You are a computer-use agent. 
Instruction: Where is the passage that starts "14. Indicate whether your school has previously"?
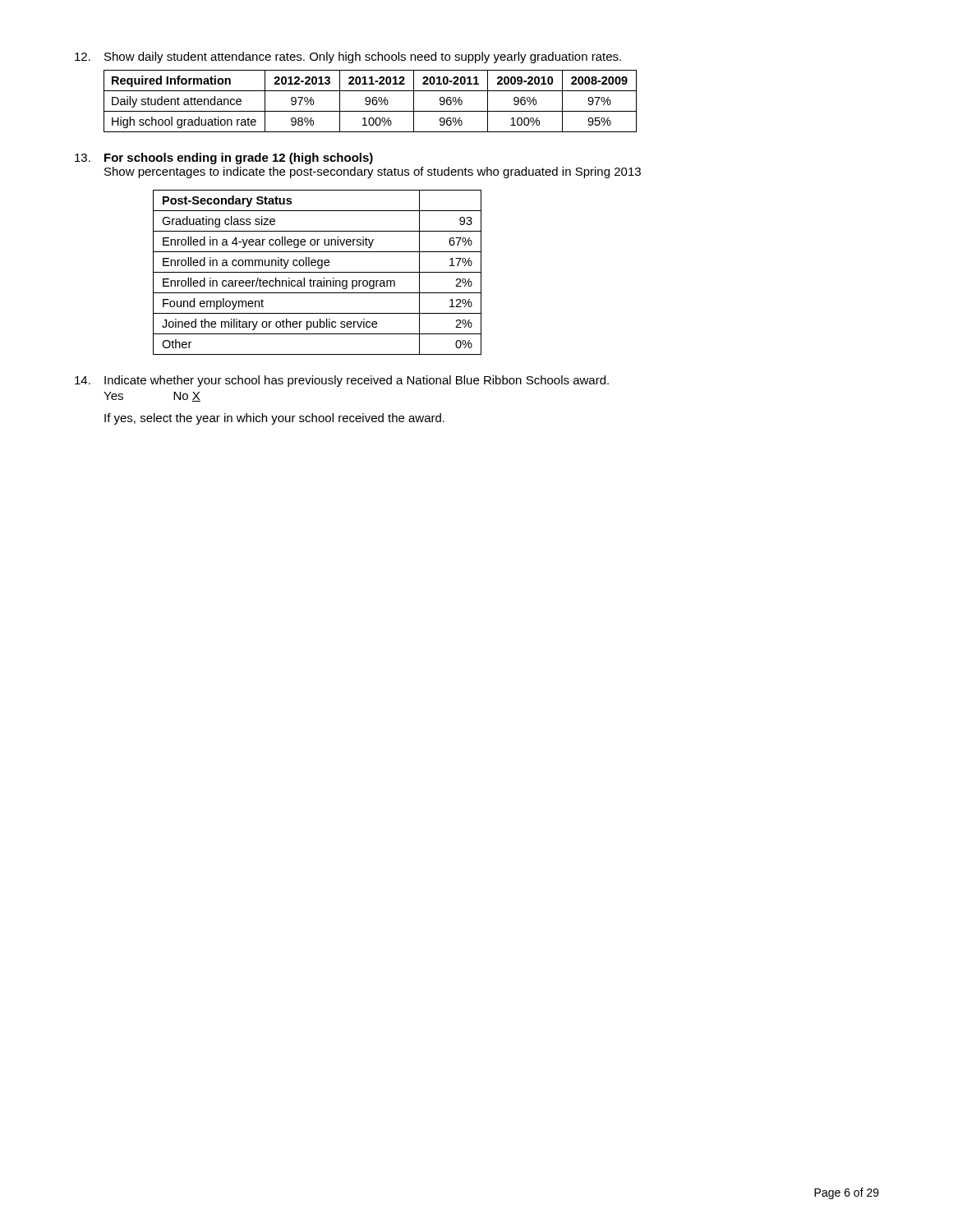tap(342, 381)
